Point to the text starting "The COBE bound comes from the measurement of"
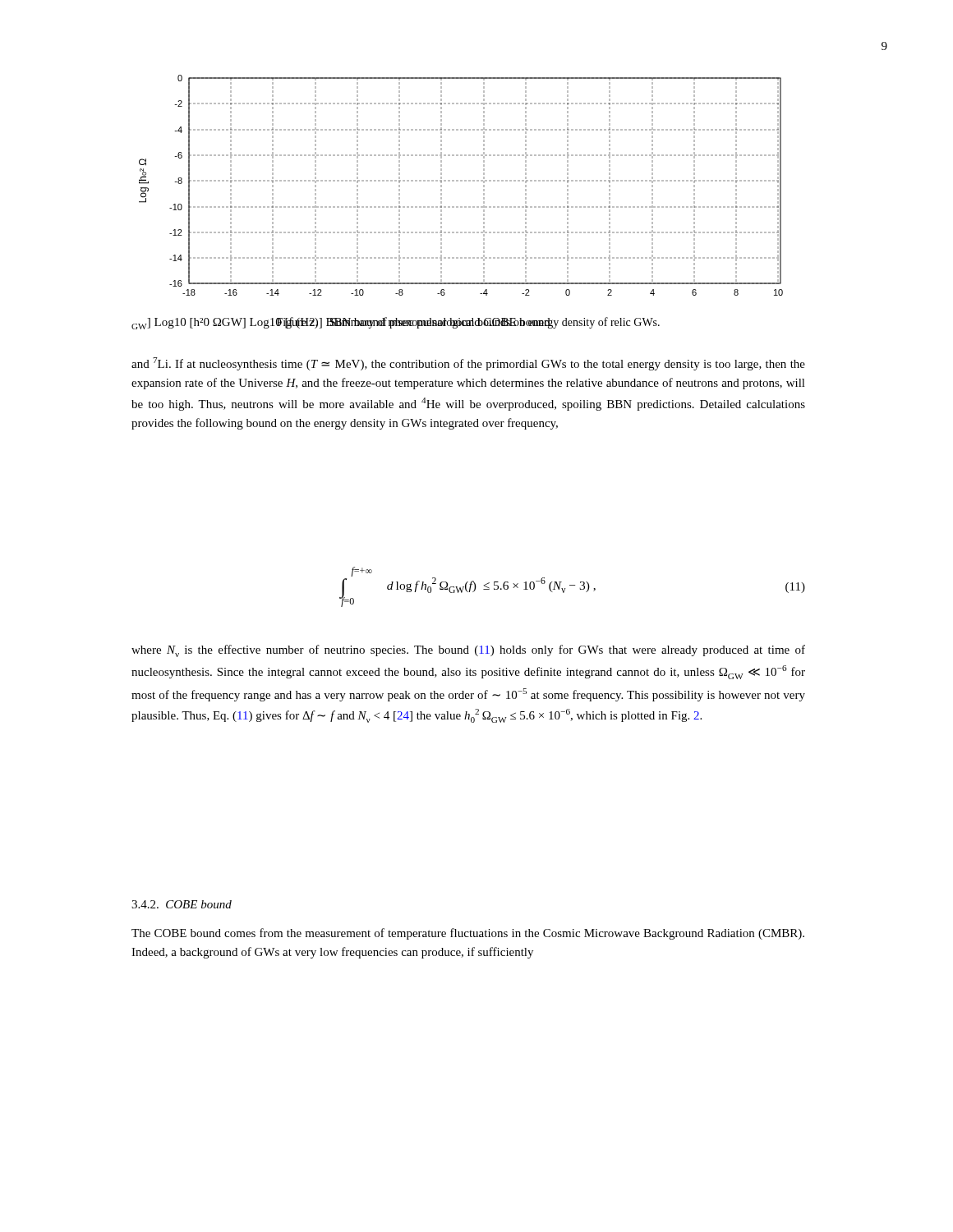Image resolution: width=953 pixels, height=1232 pixels. tap(468, 943)
